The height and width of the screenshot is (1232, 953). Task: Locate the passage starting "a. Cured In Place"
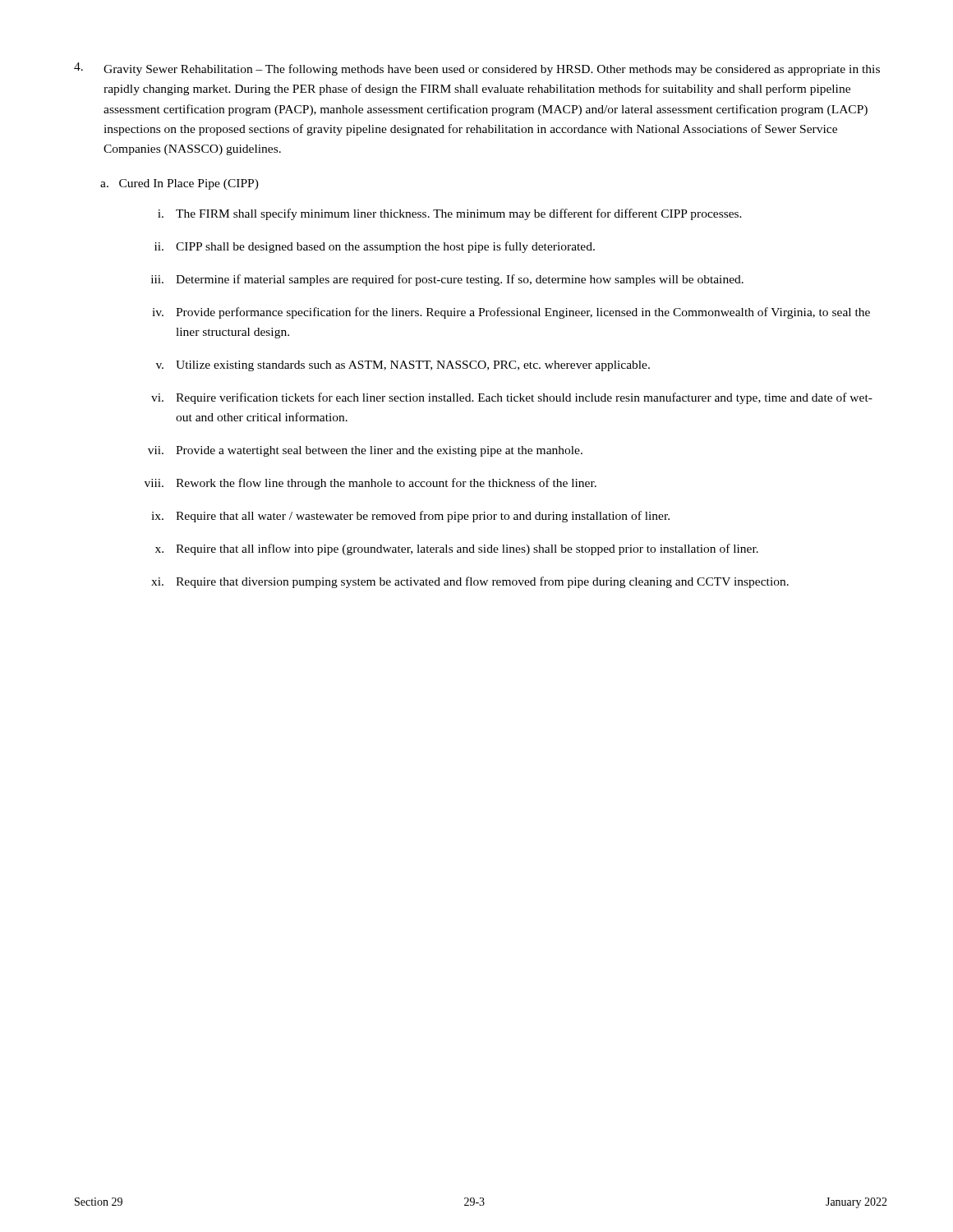(179, 182)
